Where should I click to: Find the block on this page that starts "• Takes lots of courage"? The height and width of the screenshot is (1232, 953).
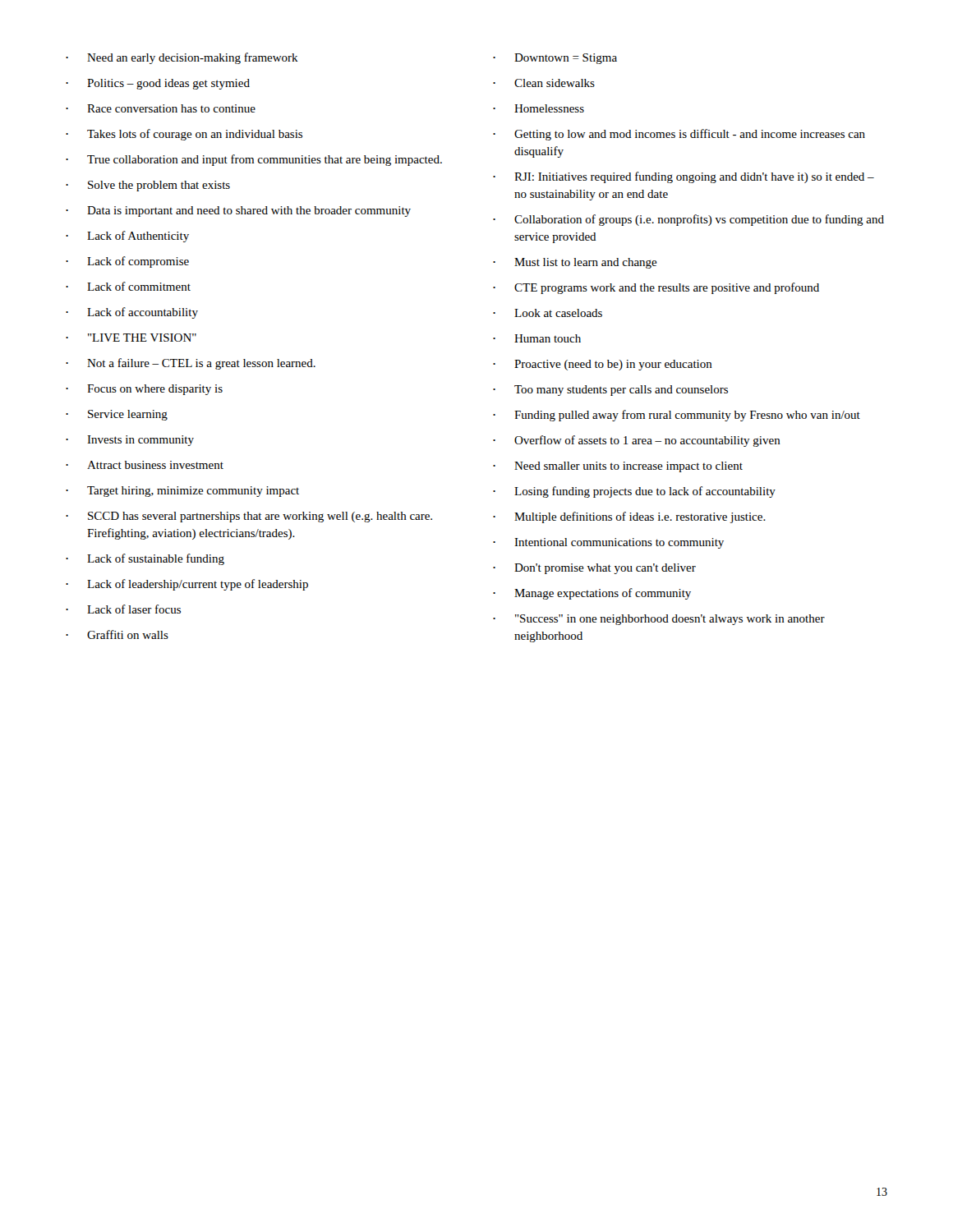tap(263, 134)
